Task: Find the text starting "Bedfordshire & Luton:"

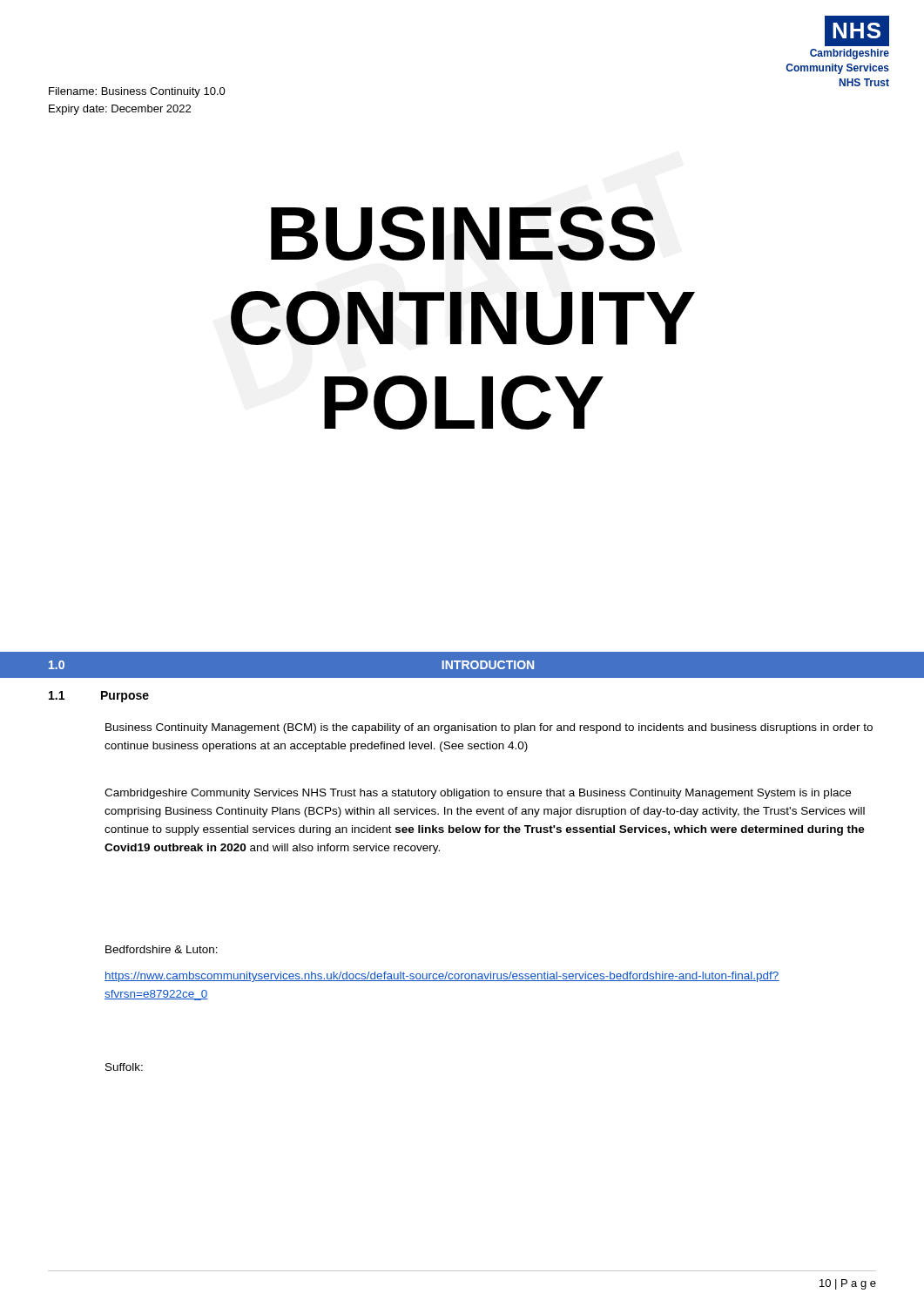Action: click(x=161, y=949)
